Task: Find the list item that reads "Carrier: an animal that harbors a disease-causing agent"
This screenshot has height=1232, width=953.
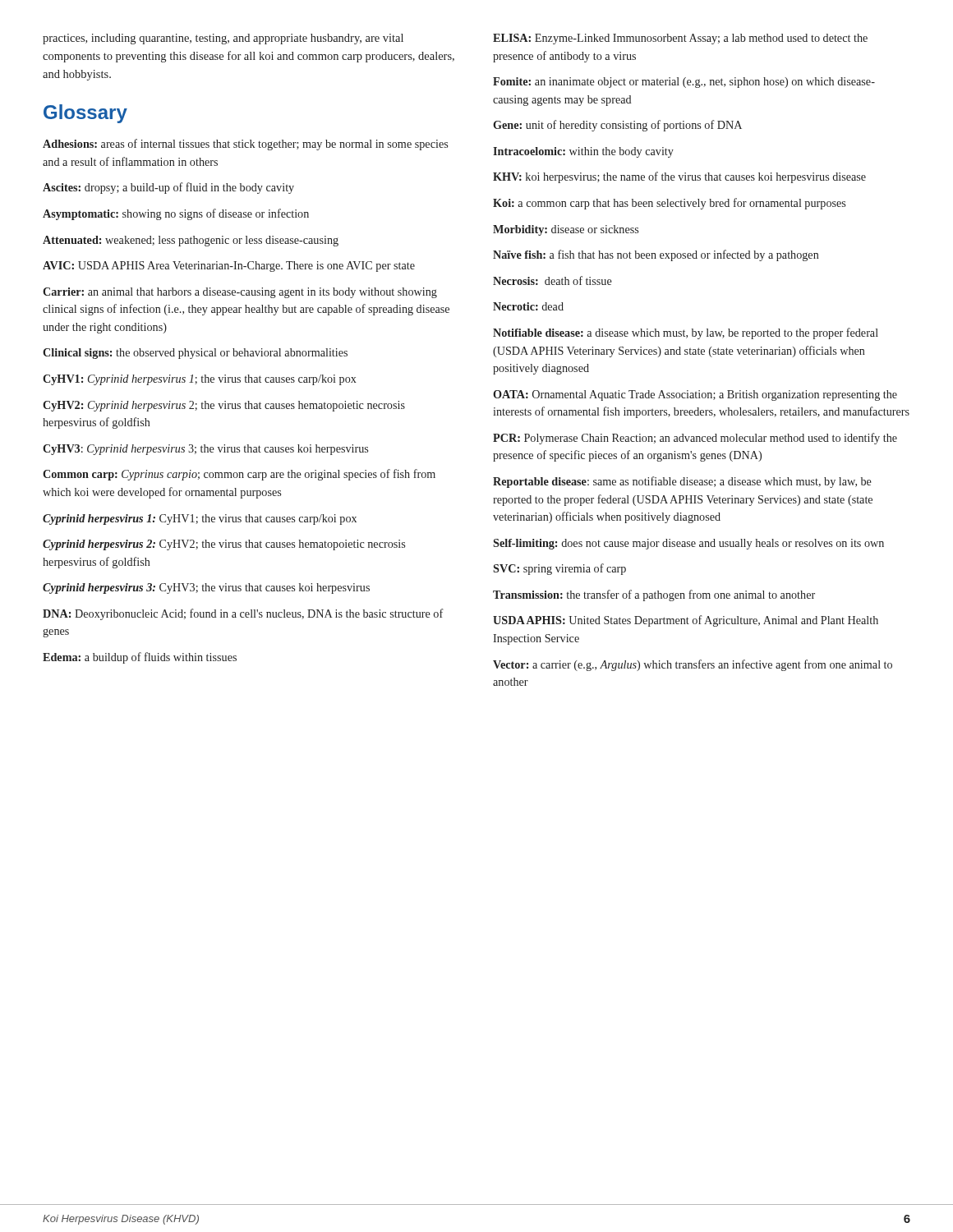Action: pyautogui.click(x=246, y=309)
